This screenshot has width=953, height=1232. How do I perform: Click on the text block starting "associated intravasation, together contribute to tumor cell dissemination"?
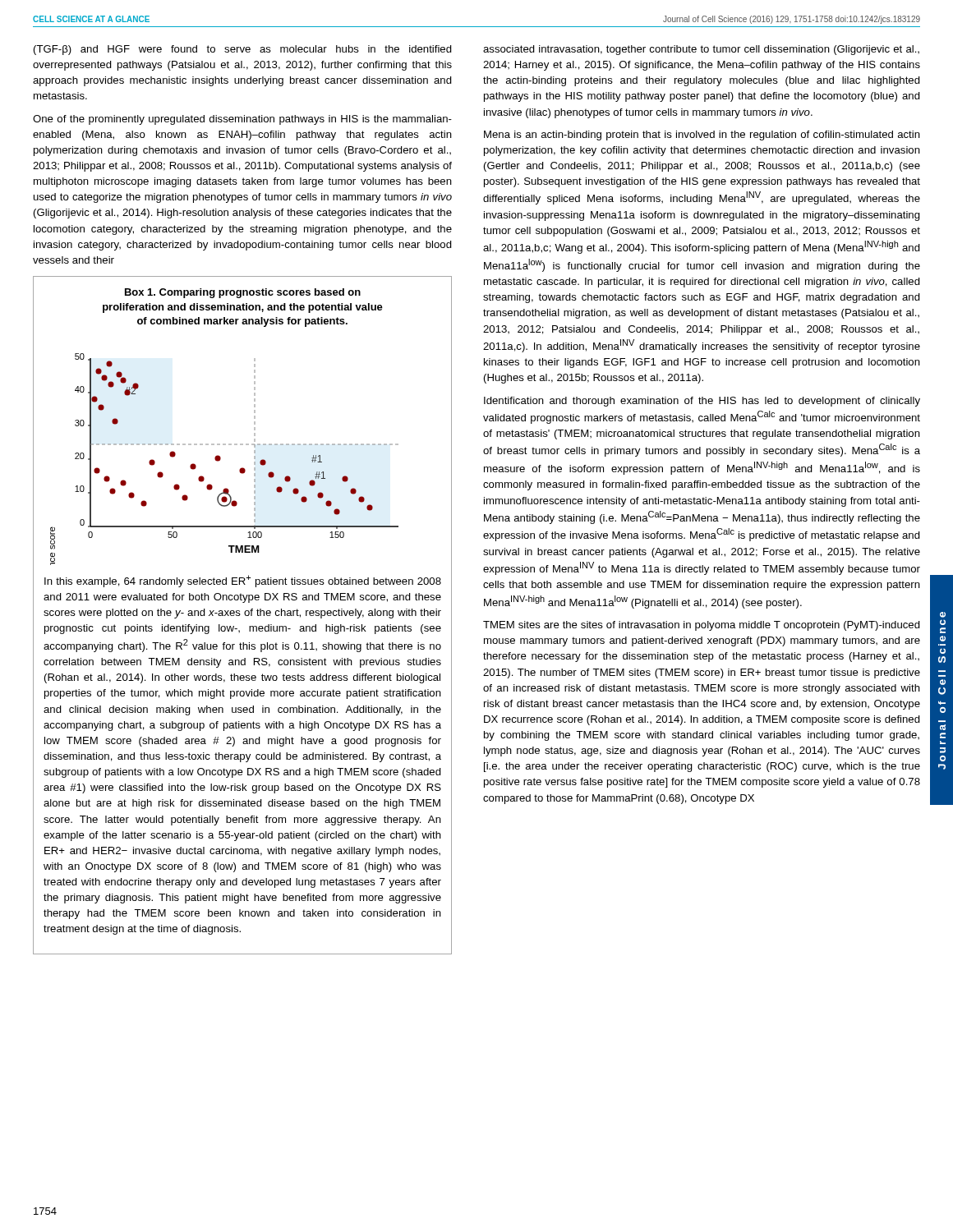click(x=702, y=80)
